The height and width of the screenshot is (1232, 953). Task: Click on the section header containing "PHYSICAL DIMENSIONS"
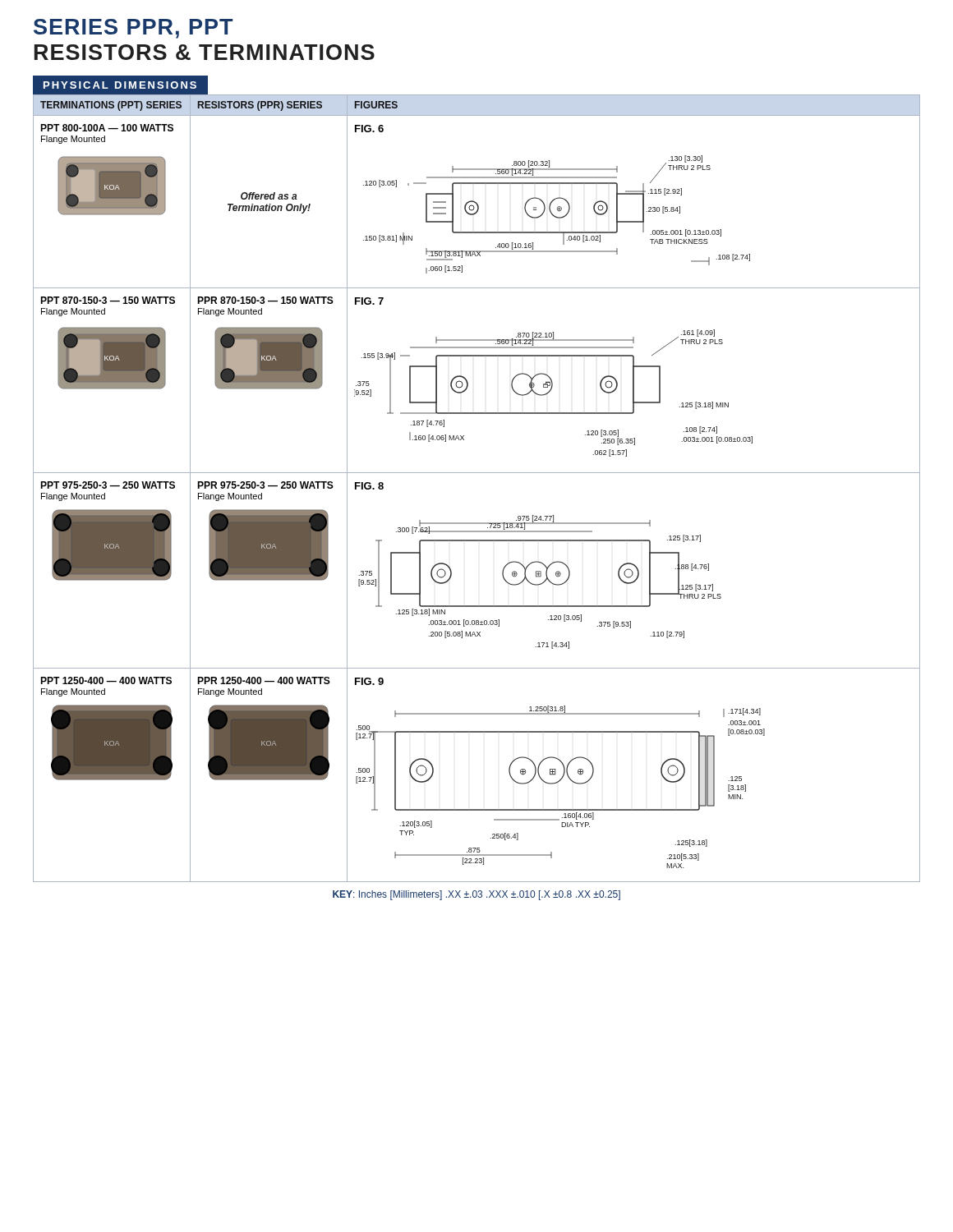pos(121,85)
